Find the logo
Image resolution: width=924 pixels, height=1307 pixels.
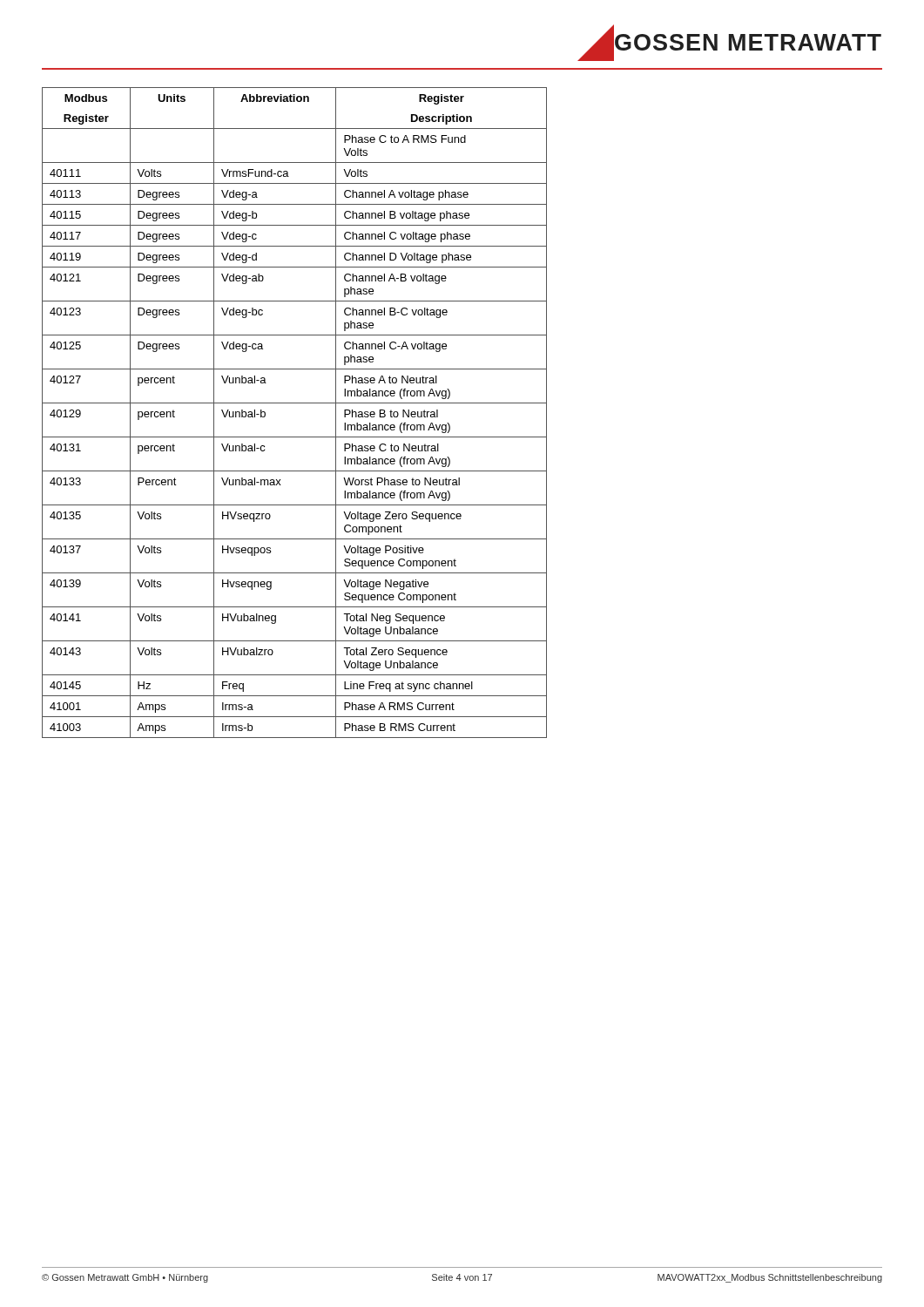[x=730, y=43]
